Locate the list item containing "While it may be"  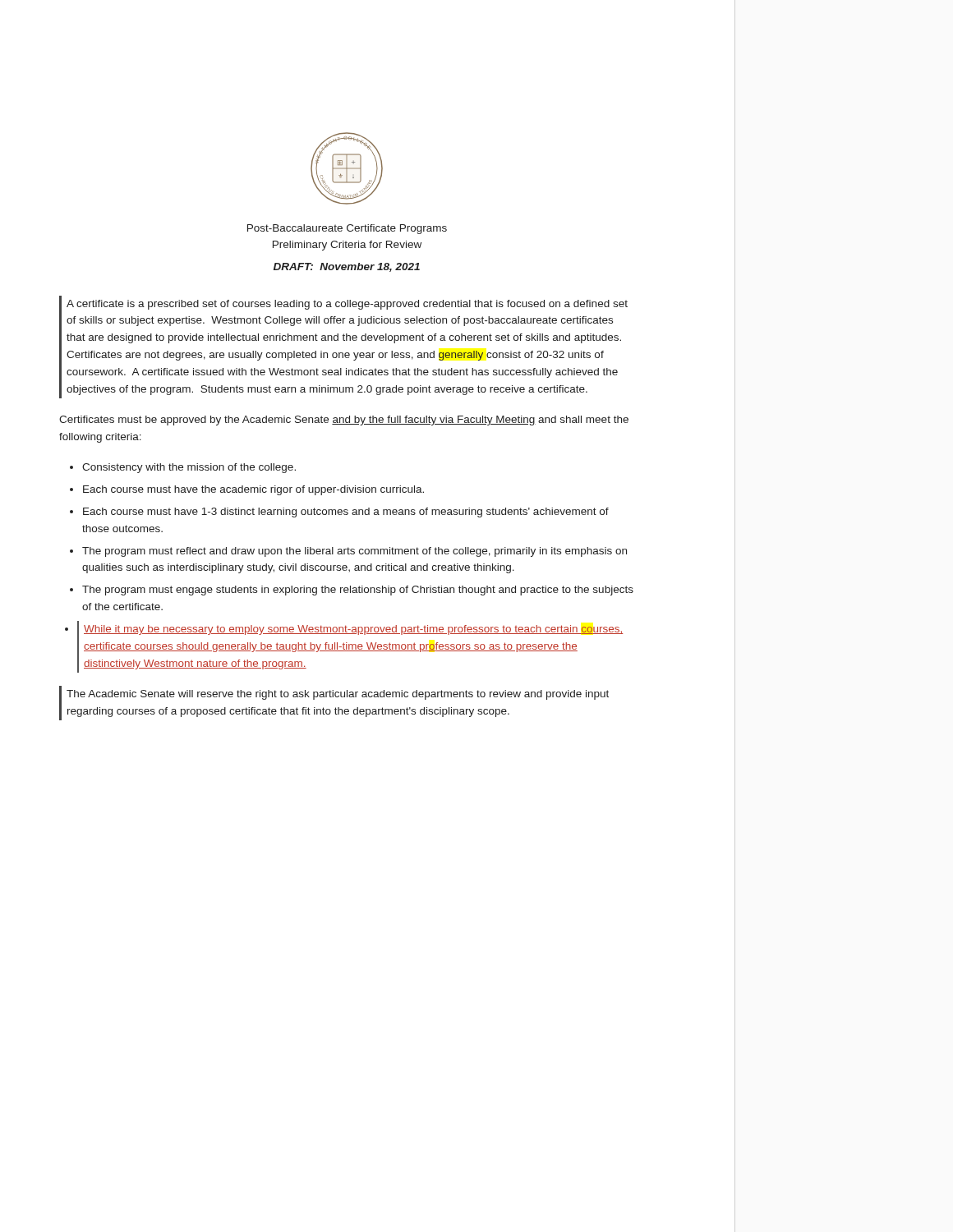353,646
